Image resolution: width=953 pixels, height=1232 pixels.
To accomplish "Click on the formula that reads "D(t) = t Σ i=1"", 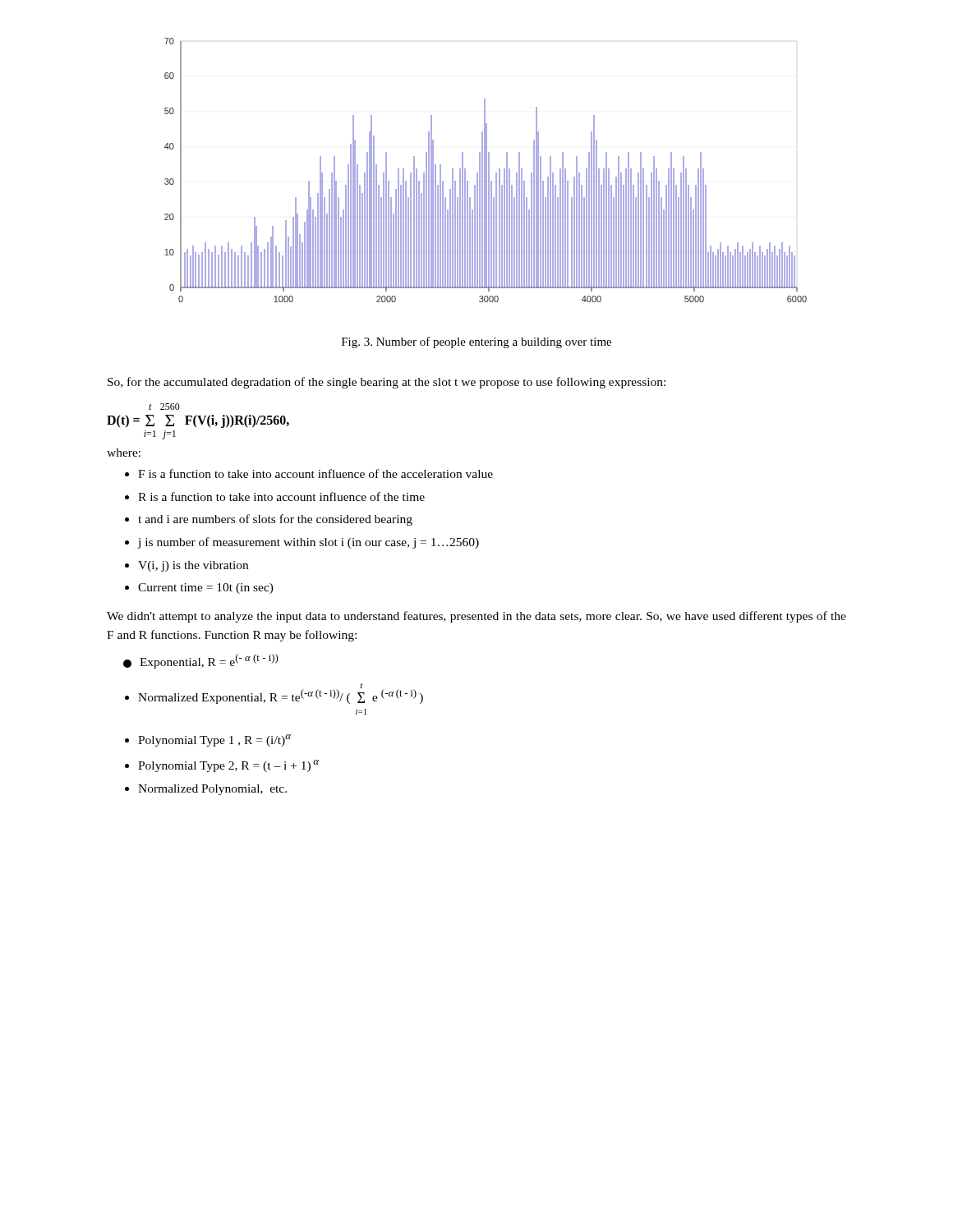I will [198, 421].
